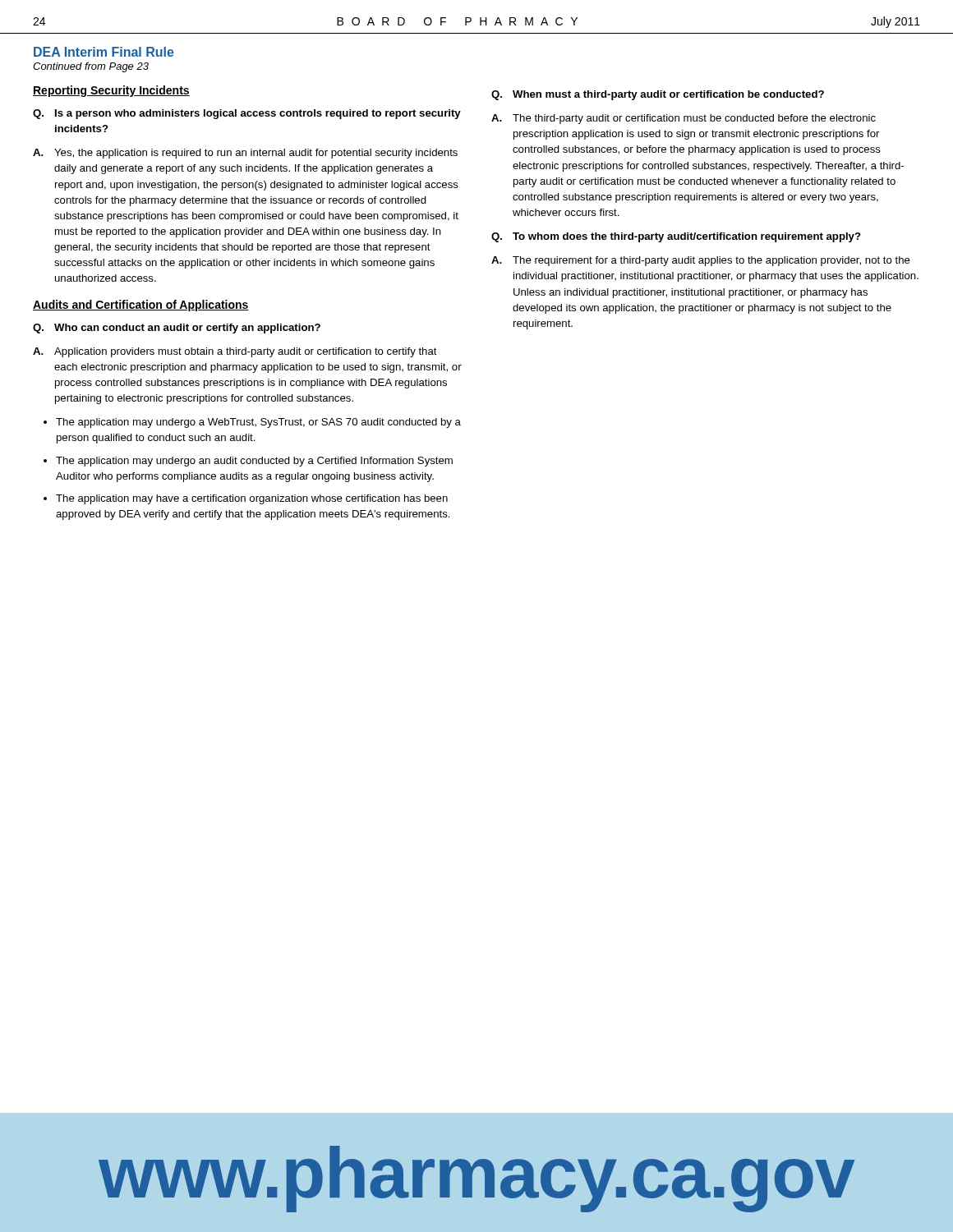Select the text containing "Continued from Page 23"
953x1232 pixels.
[91, 67]
